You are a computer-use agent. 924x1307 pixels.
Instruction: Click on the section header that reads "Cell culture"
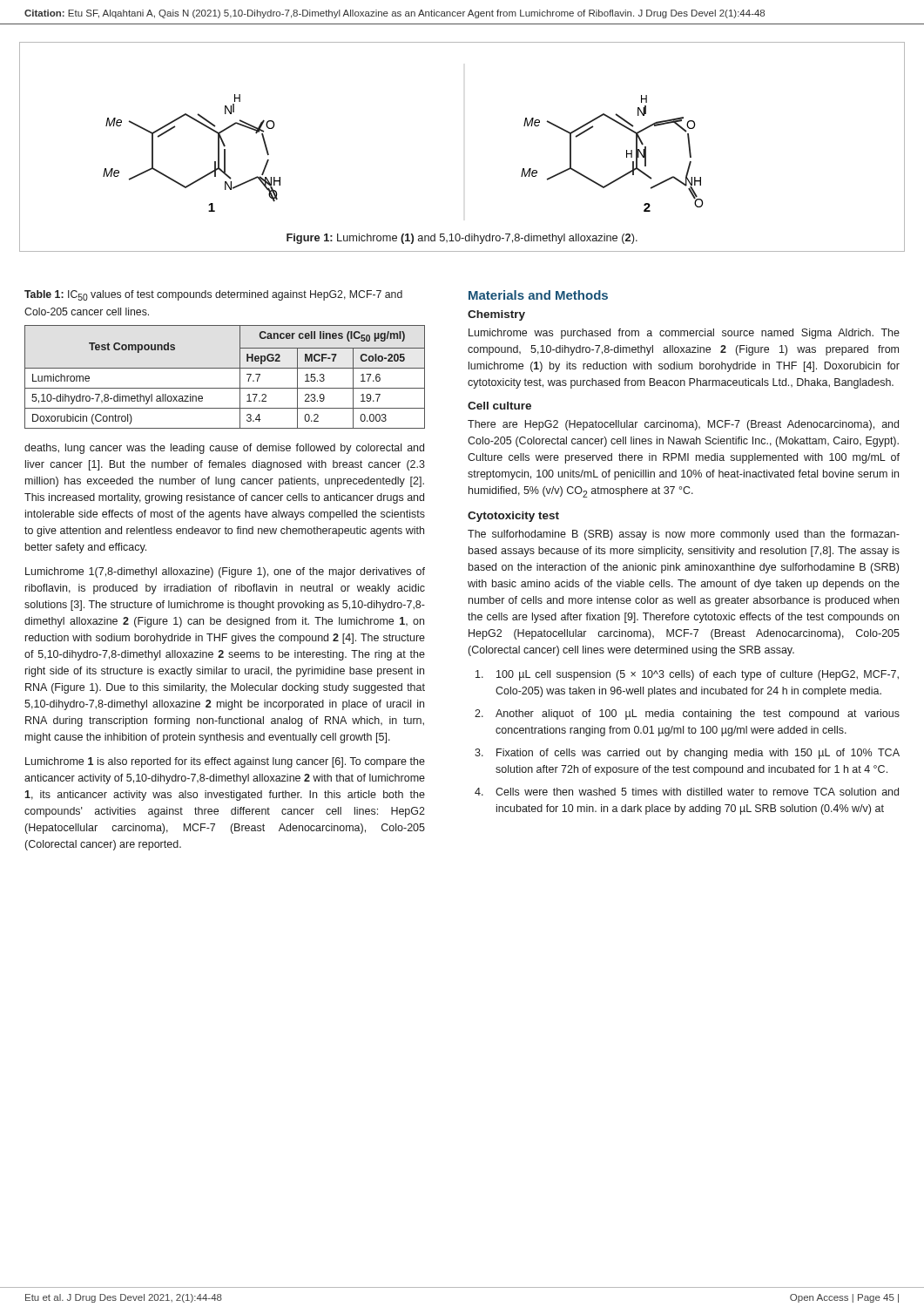point(500,406)
